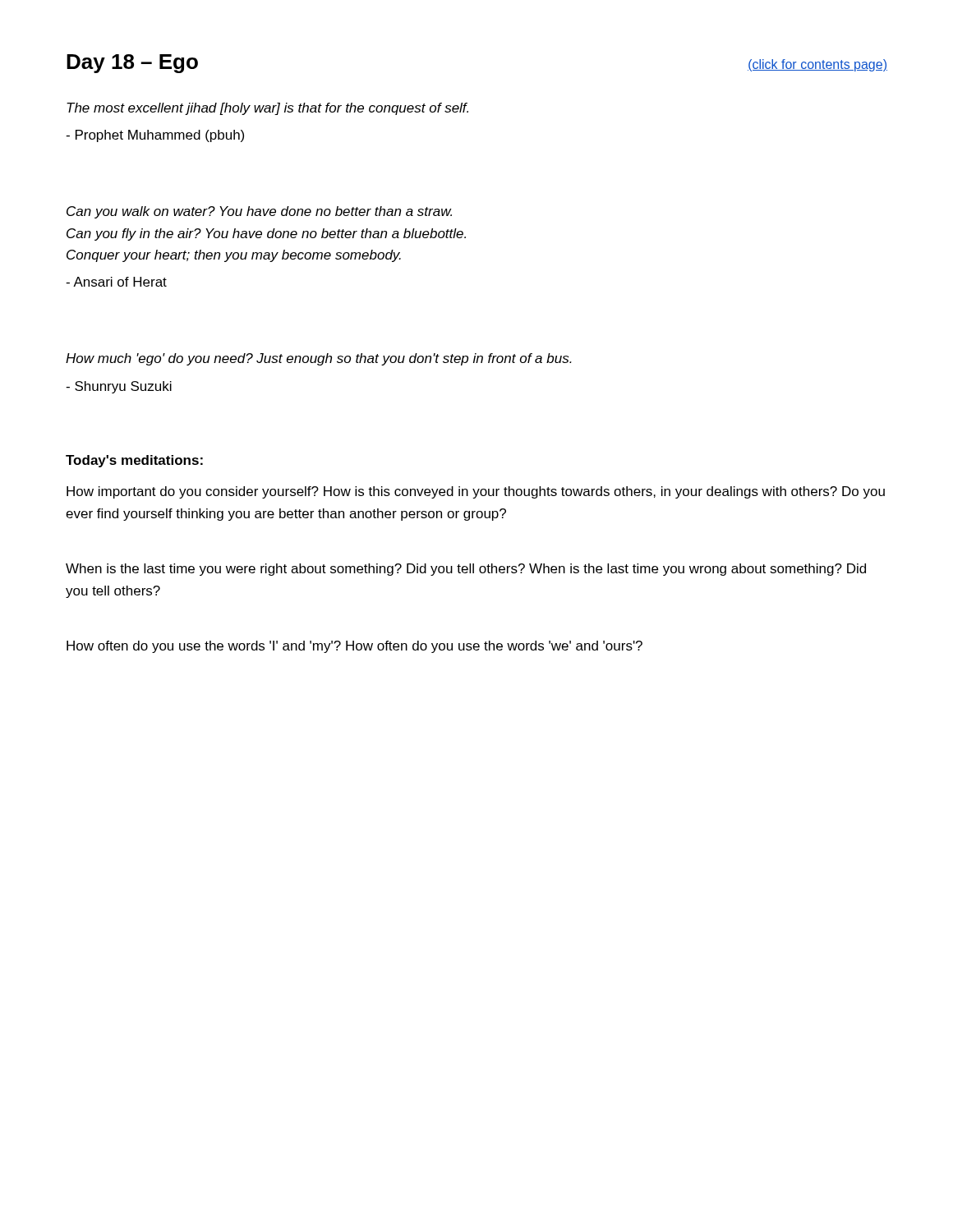Click on the title that reads "Day 18 – Ego"
Screen dimensions: 1232x953
click(132, 62)
